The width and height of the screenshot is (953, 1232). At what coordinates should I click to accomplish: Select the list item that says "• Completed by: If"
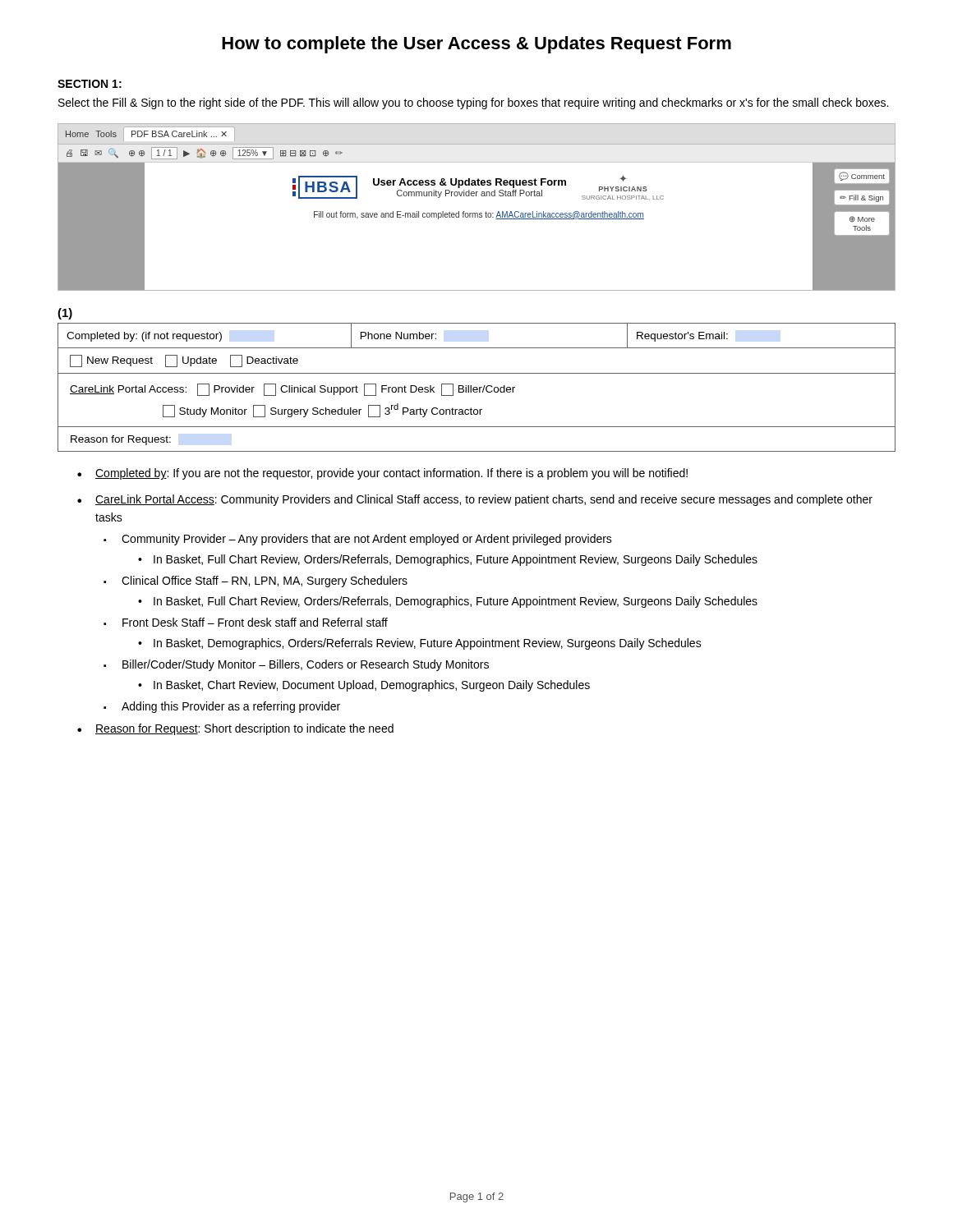tap(383, 474)
